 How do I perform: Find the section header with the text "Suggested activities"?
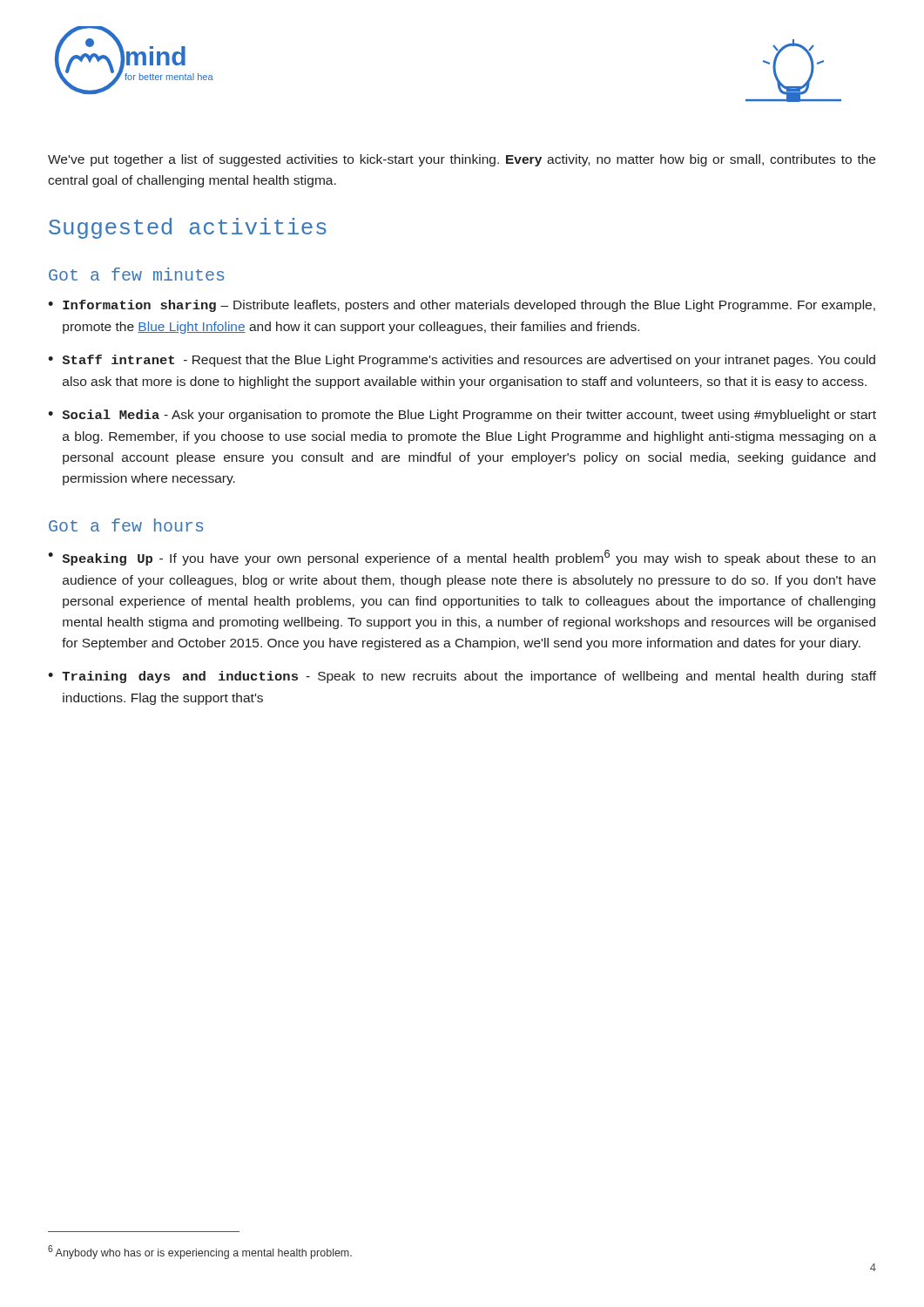coord(188,228)
